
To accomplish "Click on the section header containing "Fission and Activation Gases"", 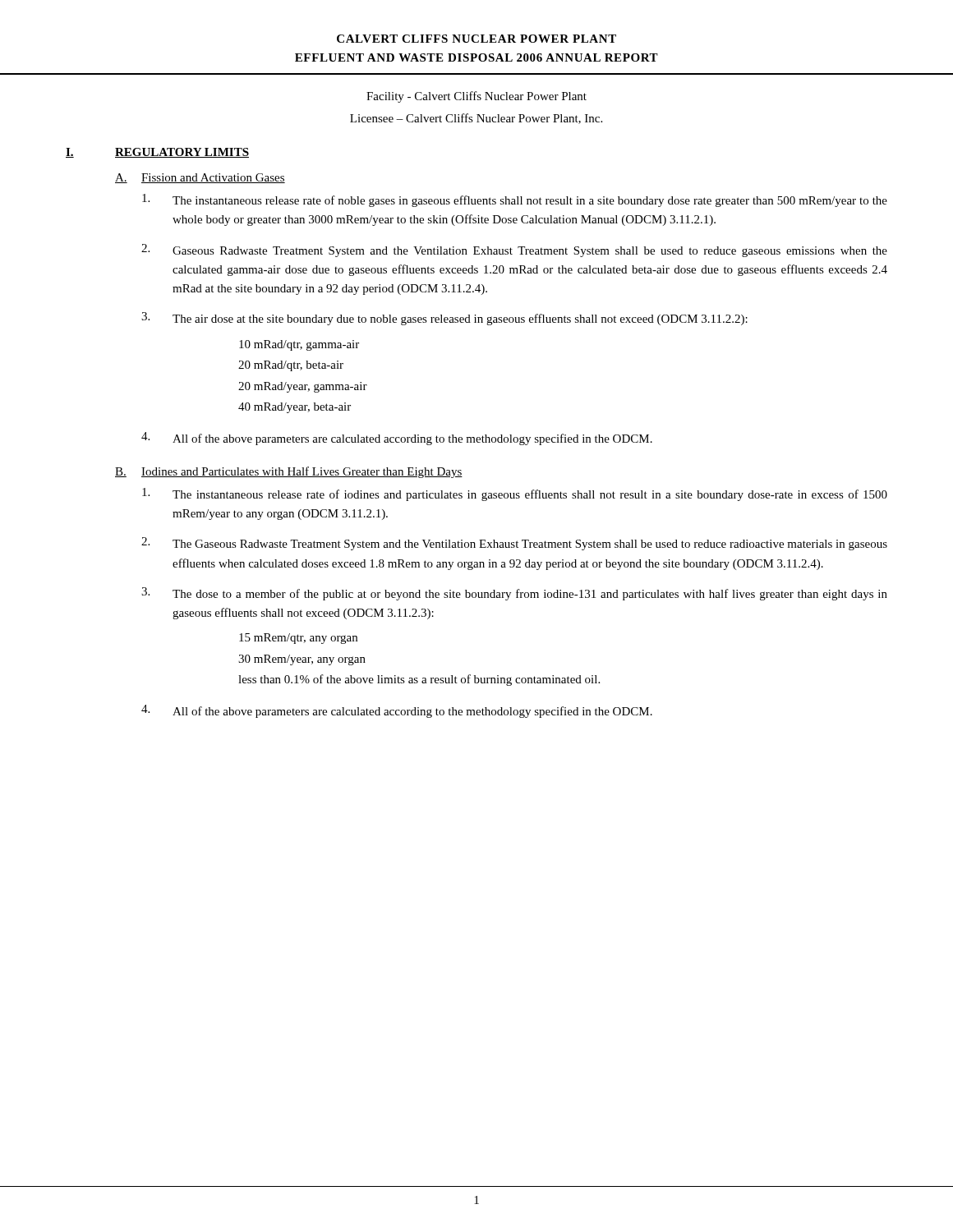I will 213,177.
